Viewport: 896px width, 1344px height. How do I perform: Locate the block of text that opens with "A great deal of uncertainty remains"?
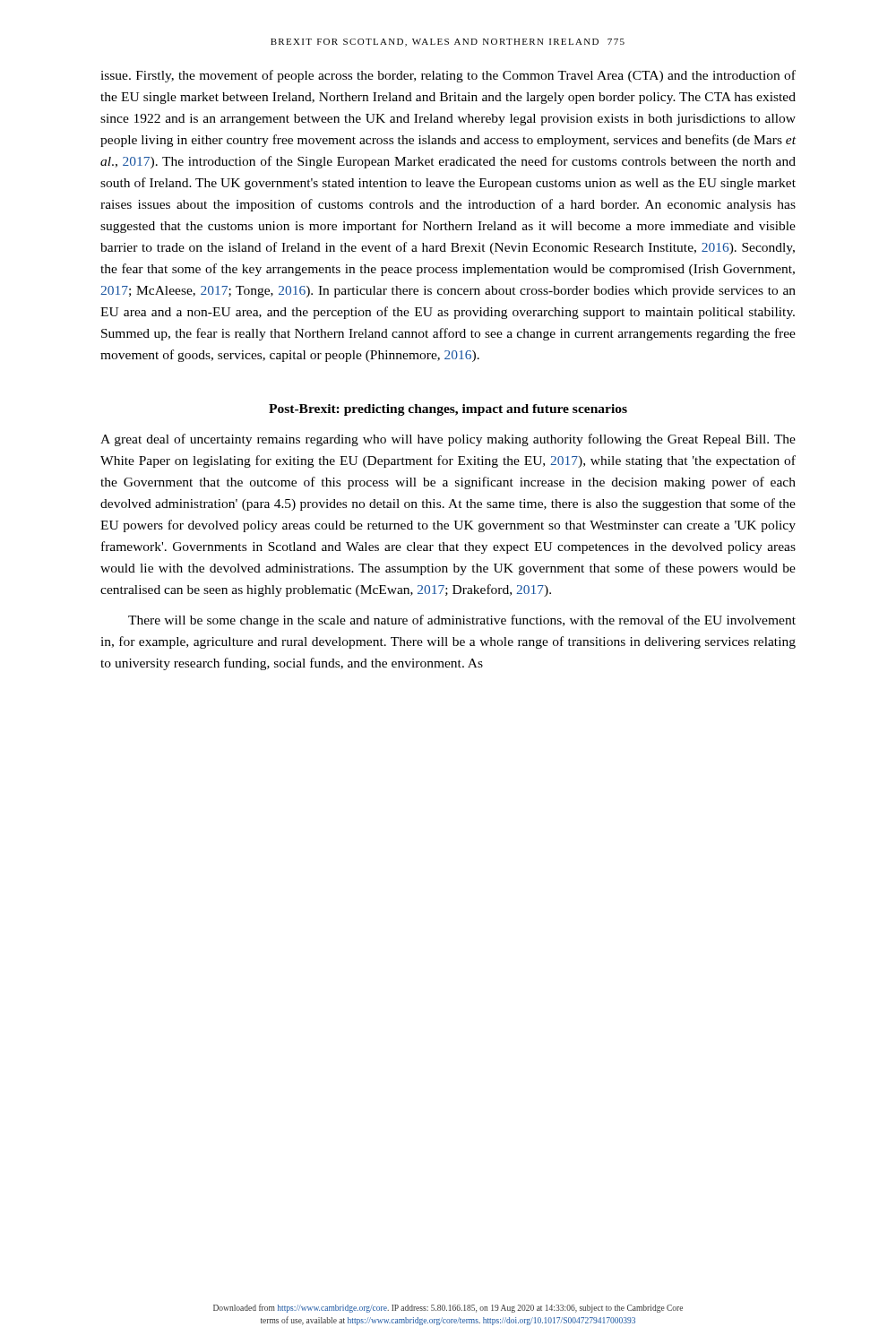(448, 514)
